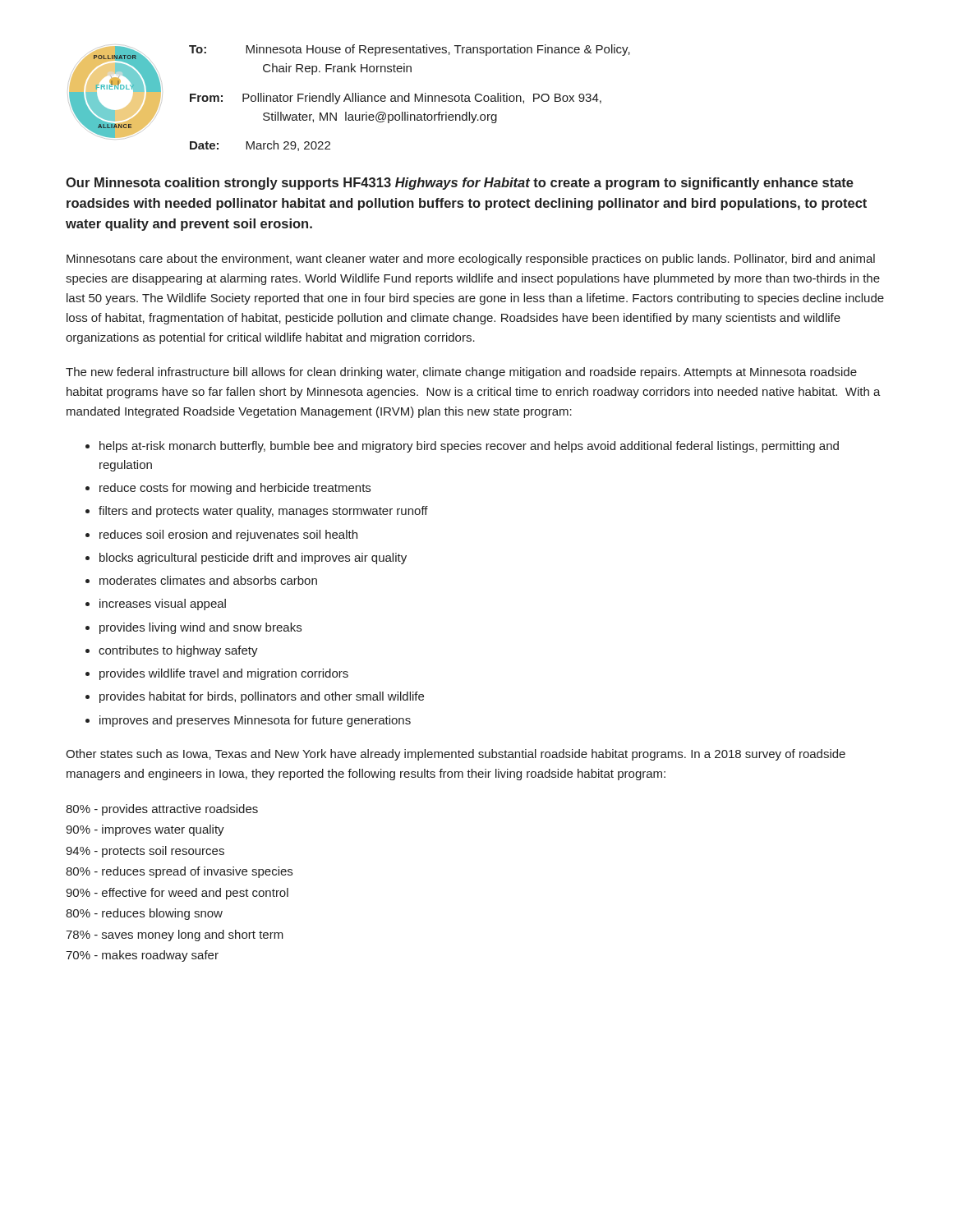953x1232 pixels.
Task: Click on the list item that reads "contributes to highway safety"
Action: point(178,650)
